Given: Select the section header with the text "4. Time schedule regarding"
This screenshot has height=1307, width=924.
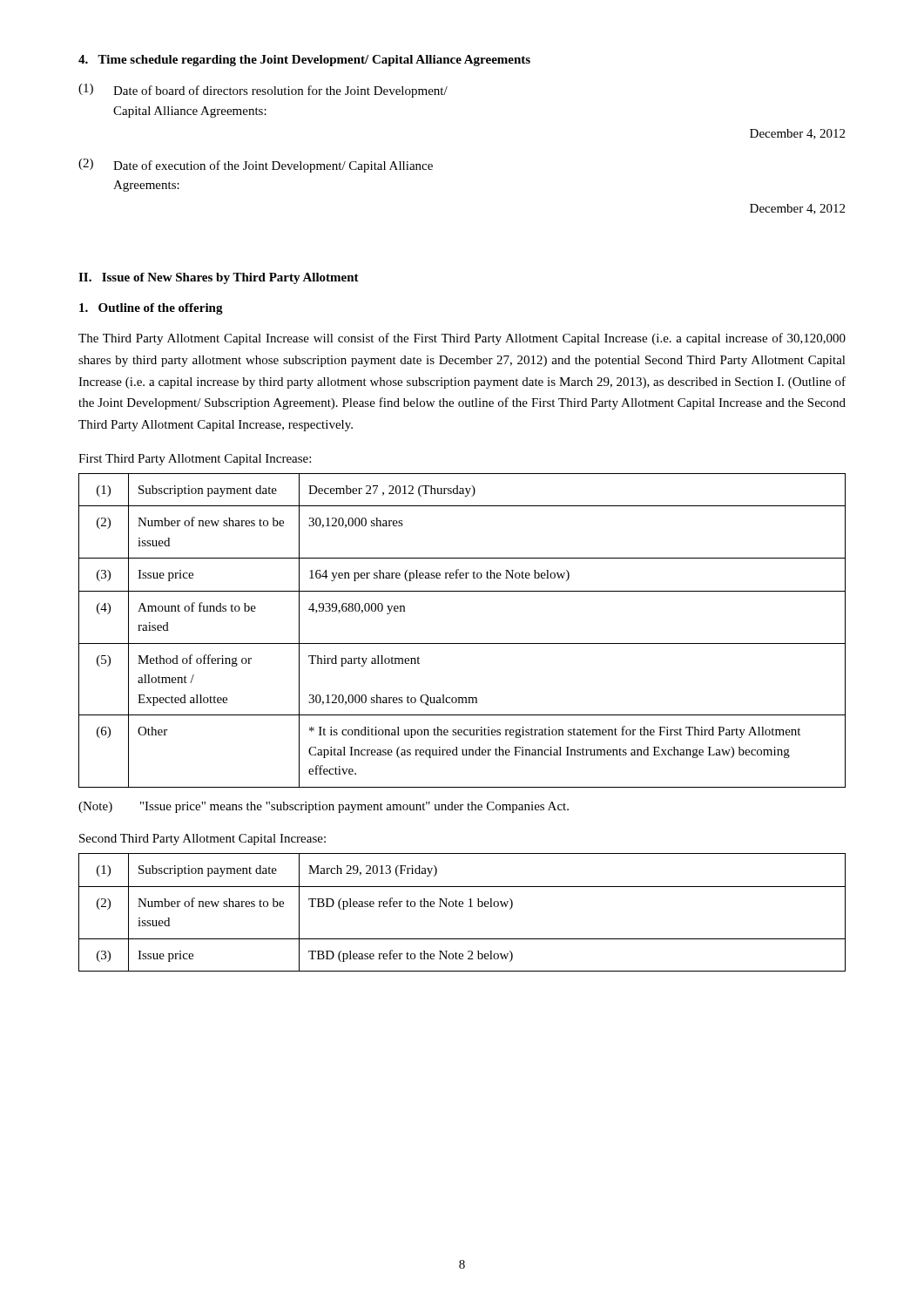Looking at the screenshot, I should click(304, 59).
